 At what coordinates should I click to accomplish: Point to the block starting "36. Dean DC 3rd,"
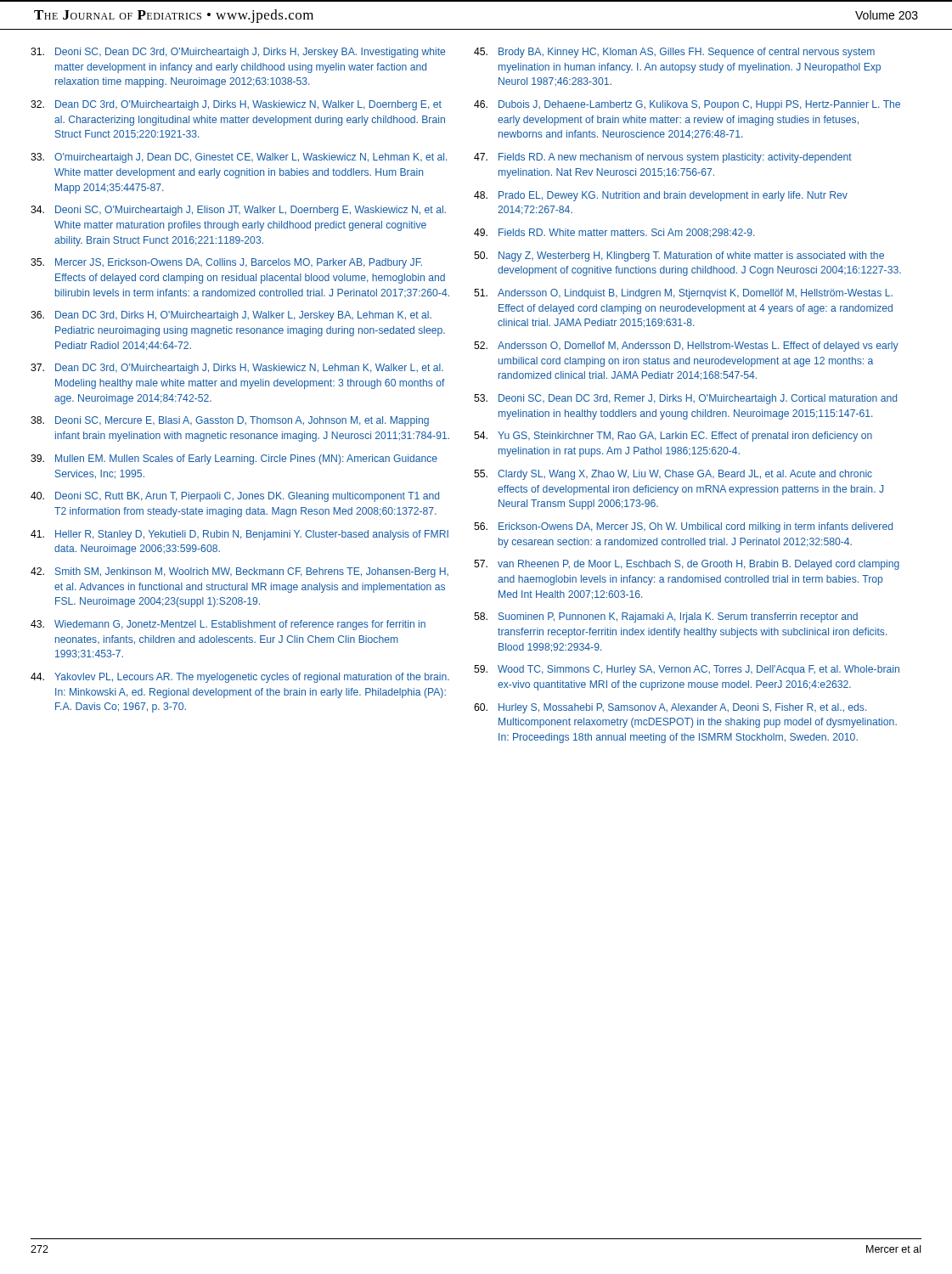[x=241, y=331]
